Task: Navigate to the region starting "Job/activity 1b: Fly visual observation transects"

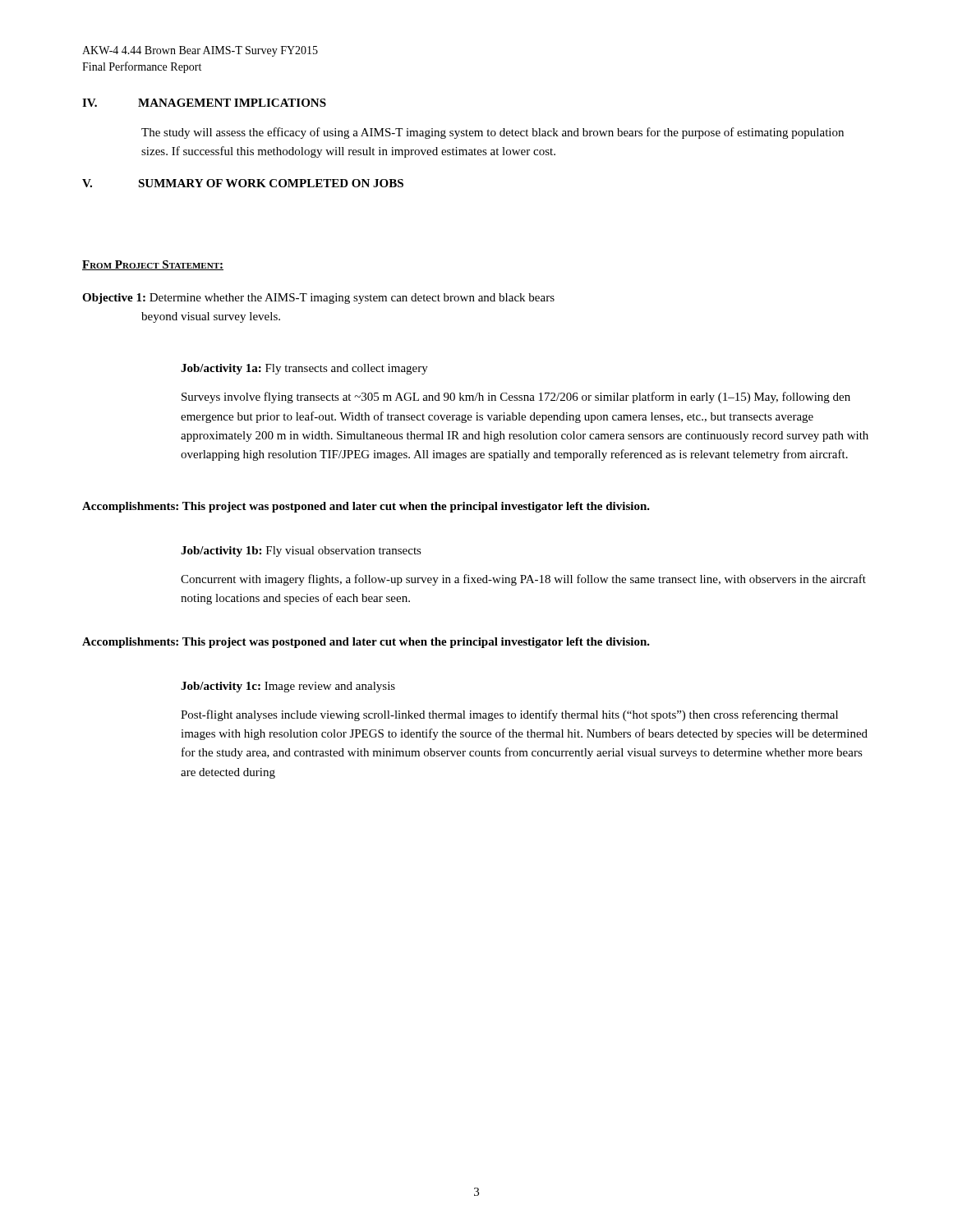Action: coord(301,550)
